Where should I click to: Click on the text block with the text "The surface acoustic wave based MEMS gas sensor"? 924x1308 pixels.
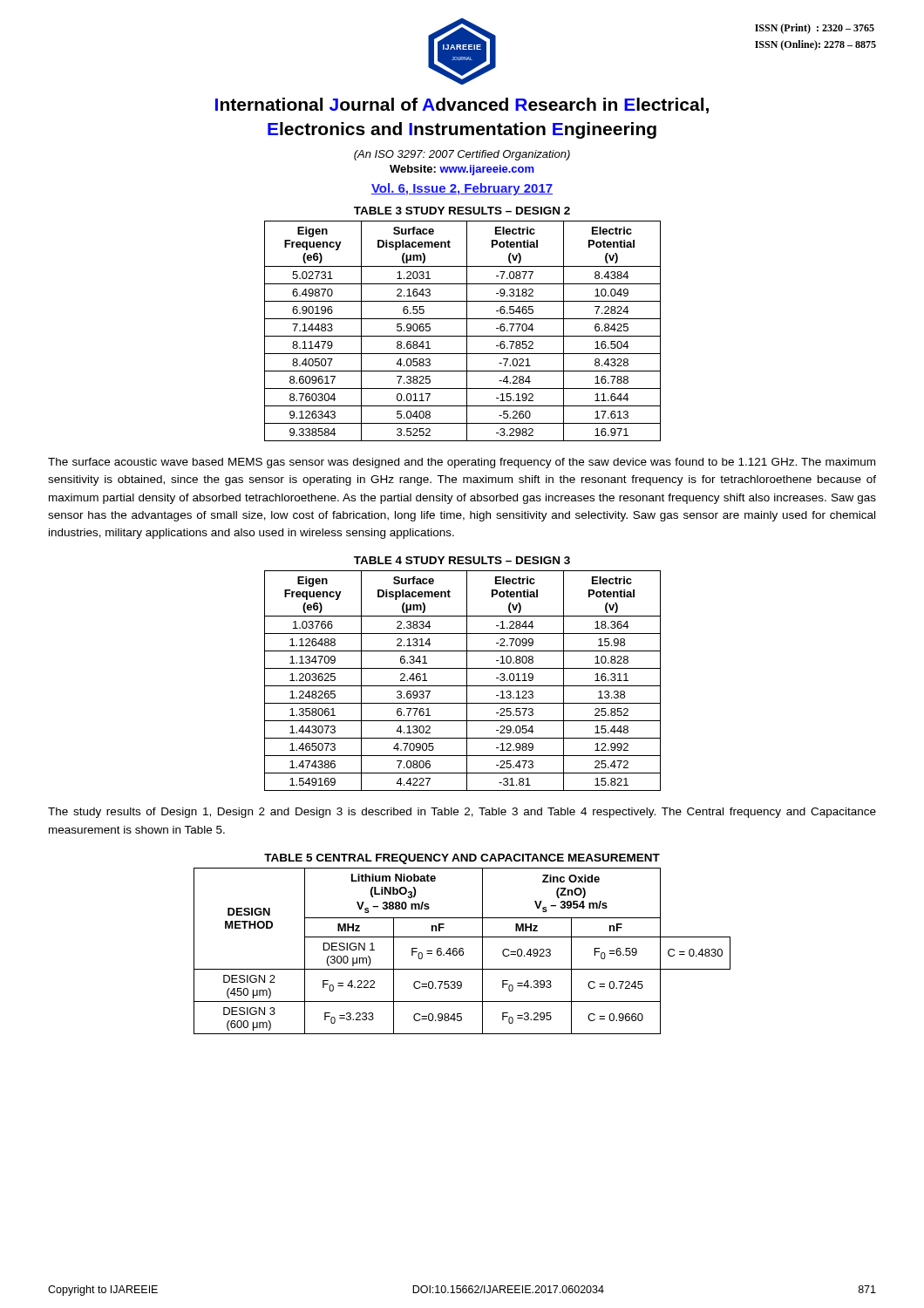click(x=462, y=497)
